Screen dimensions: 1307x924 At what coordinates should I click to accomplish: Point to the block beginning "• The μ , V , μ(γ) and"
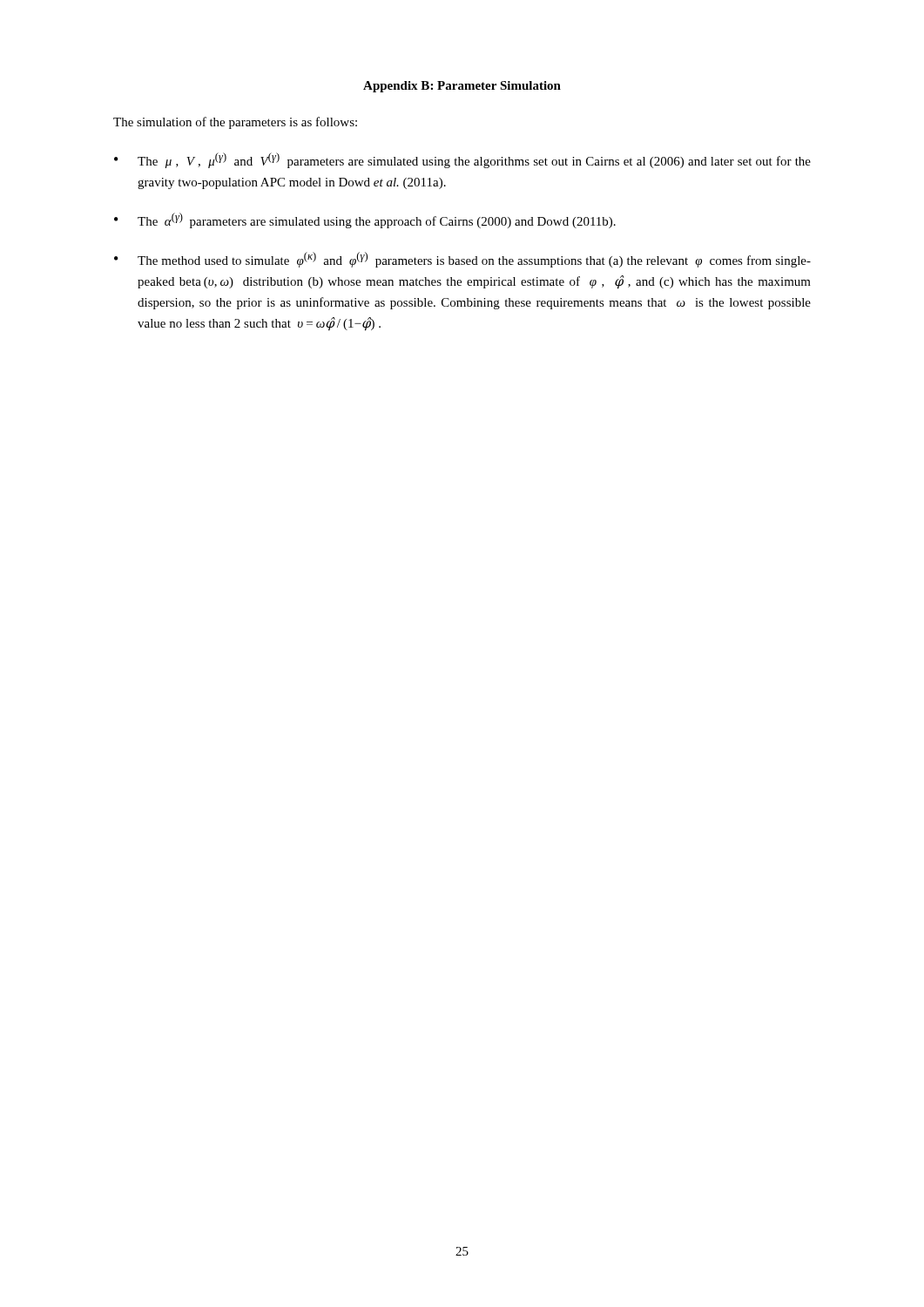coord(462,170)
